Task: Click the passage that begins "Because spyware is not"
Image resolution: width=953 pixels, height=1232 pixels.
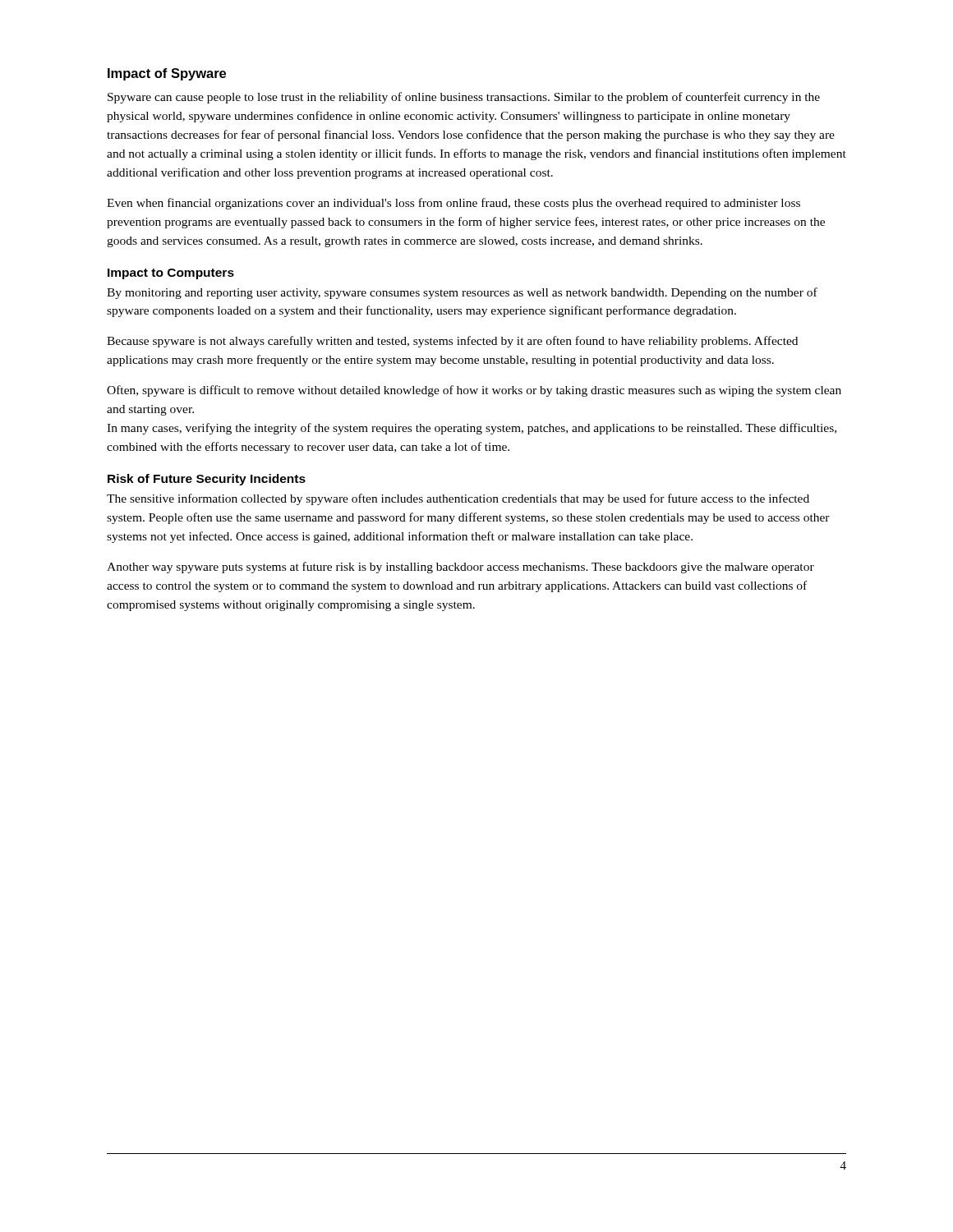Action: (453, 350)
